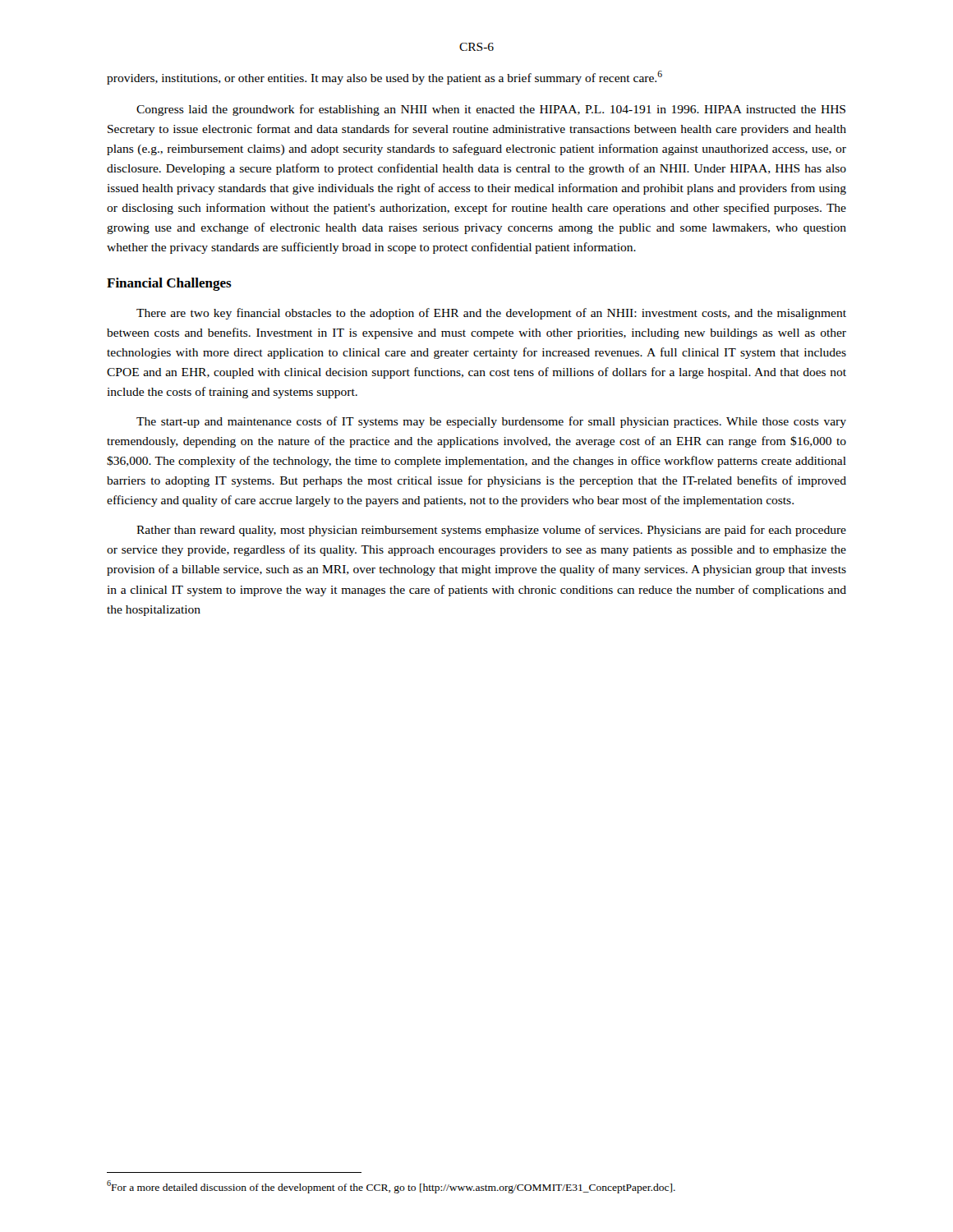Locate the block starting "Financial Challenges"
953x1232 pixels.
tap(169, 283)
